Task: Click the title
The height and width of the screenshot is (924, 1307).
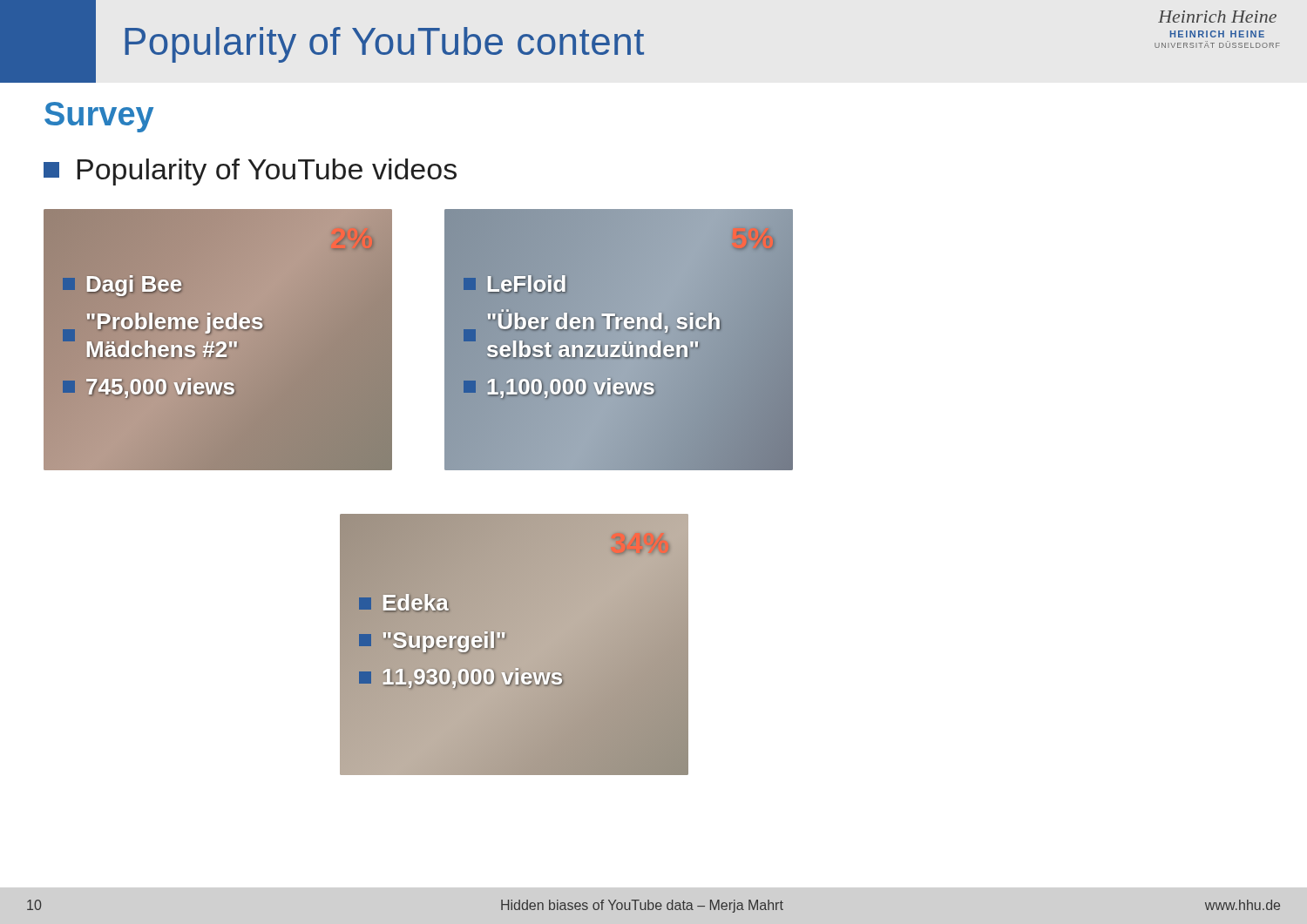Action: 383,41
